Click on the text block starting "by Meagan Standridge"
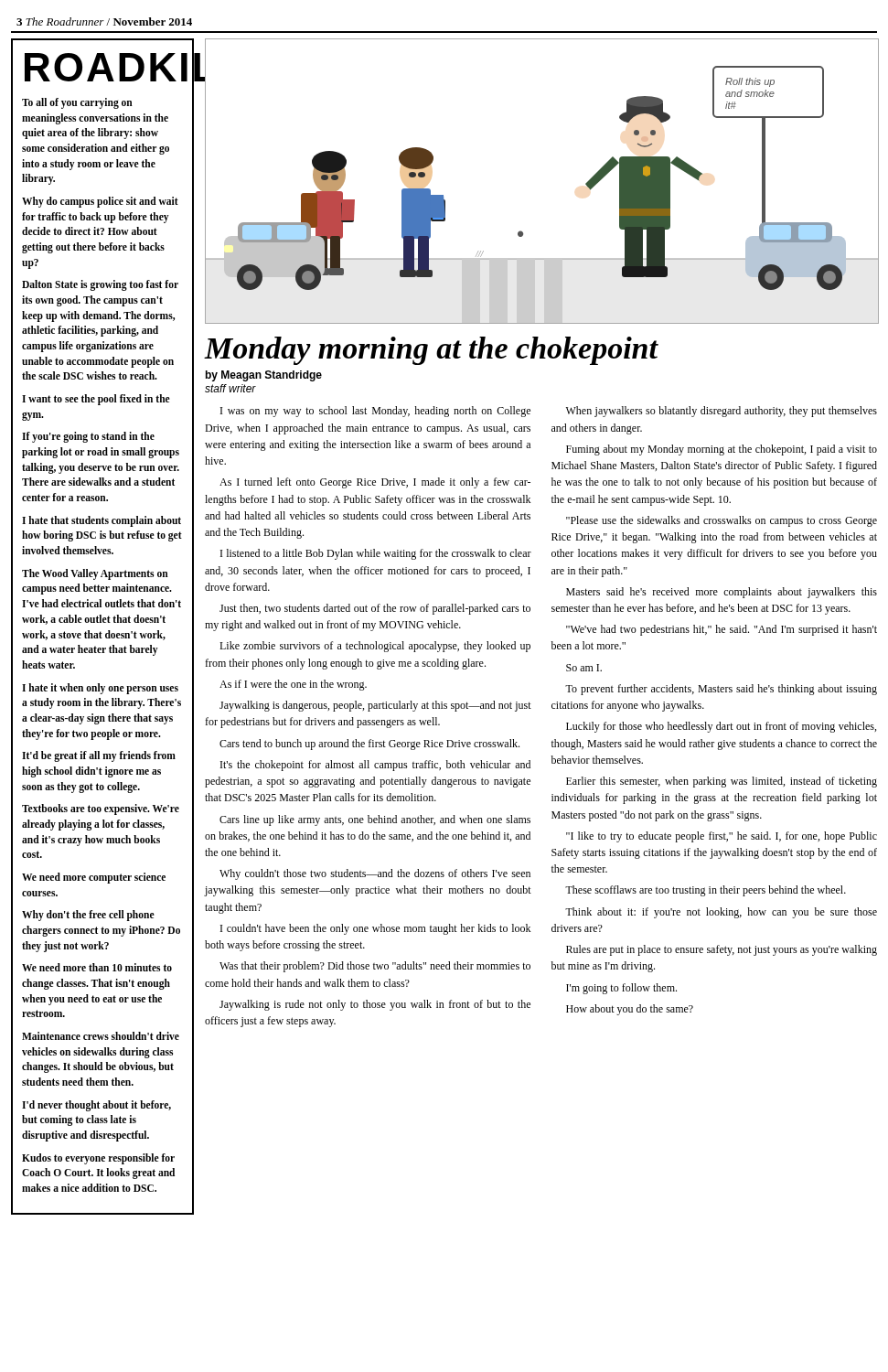The width and height of the screenshot is (888, 1372). pos(263,375)
